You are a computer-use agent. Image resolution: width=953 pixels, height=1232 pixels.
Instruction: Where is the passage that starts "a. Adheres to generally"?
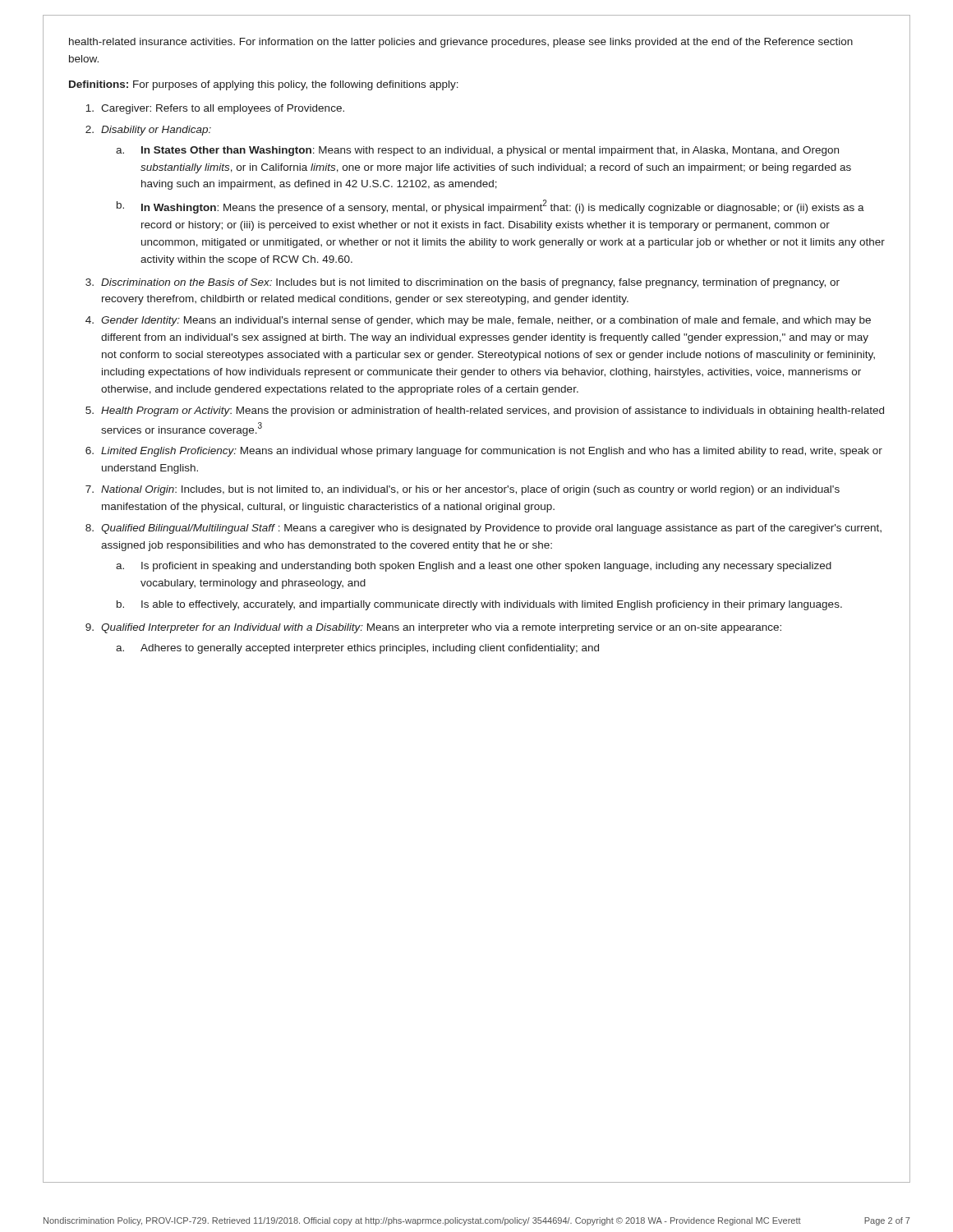click(x=500, y=648)
